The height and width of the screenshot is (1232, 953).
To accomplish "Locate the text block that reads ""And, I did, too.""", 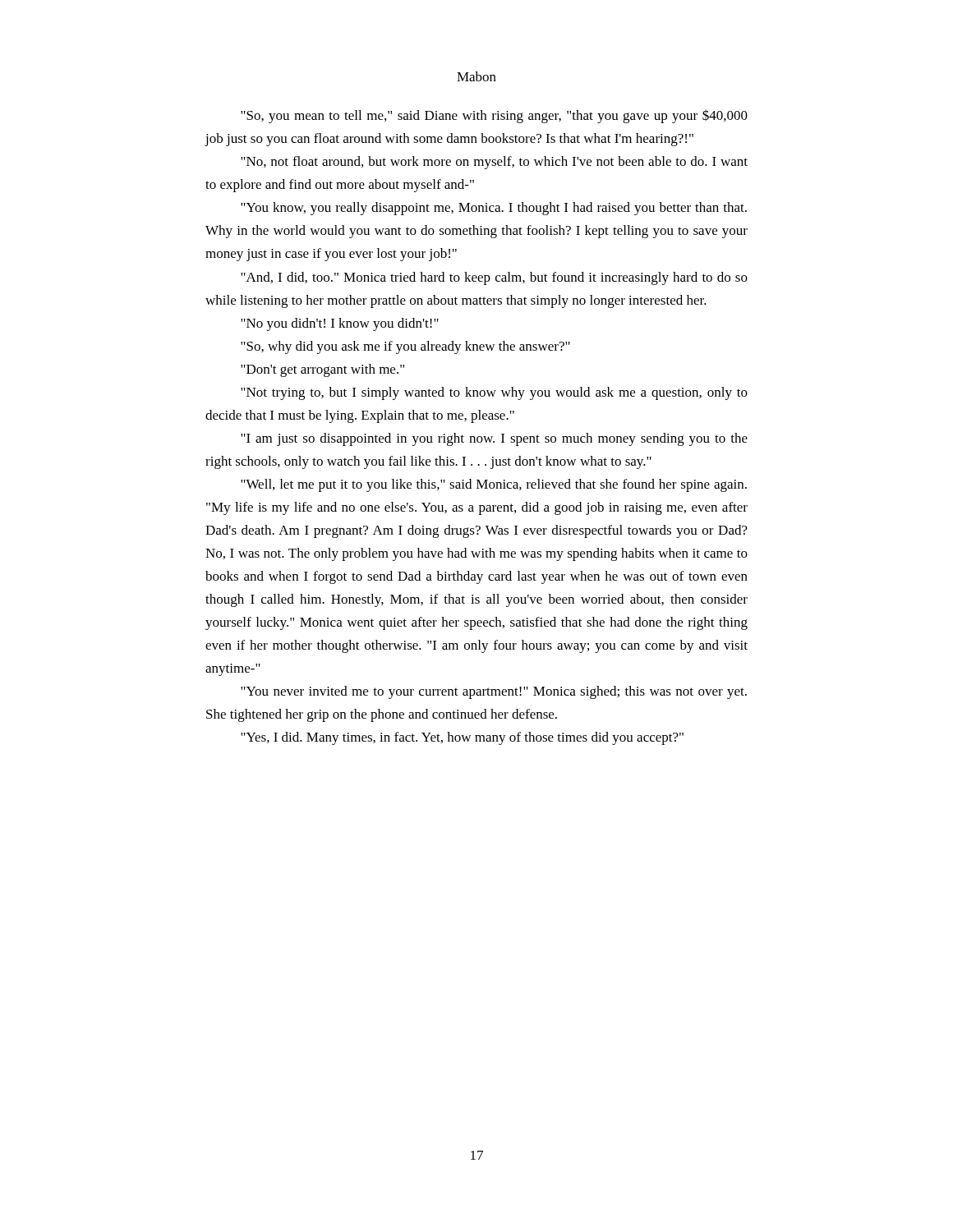I will pyautogui.click(x=476, y=289).
